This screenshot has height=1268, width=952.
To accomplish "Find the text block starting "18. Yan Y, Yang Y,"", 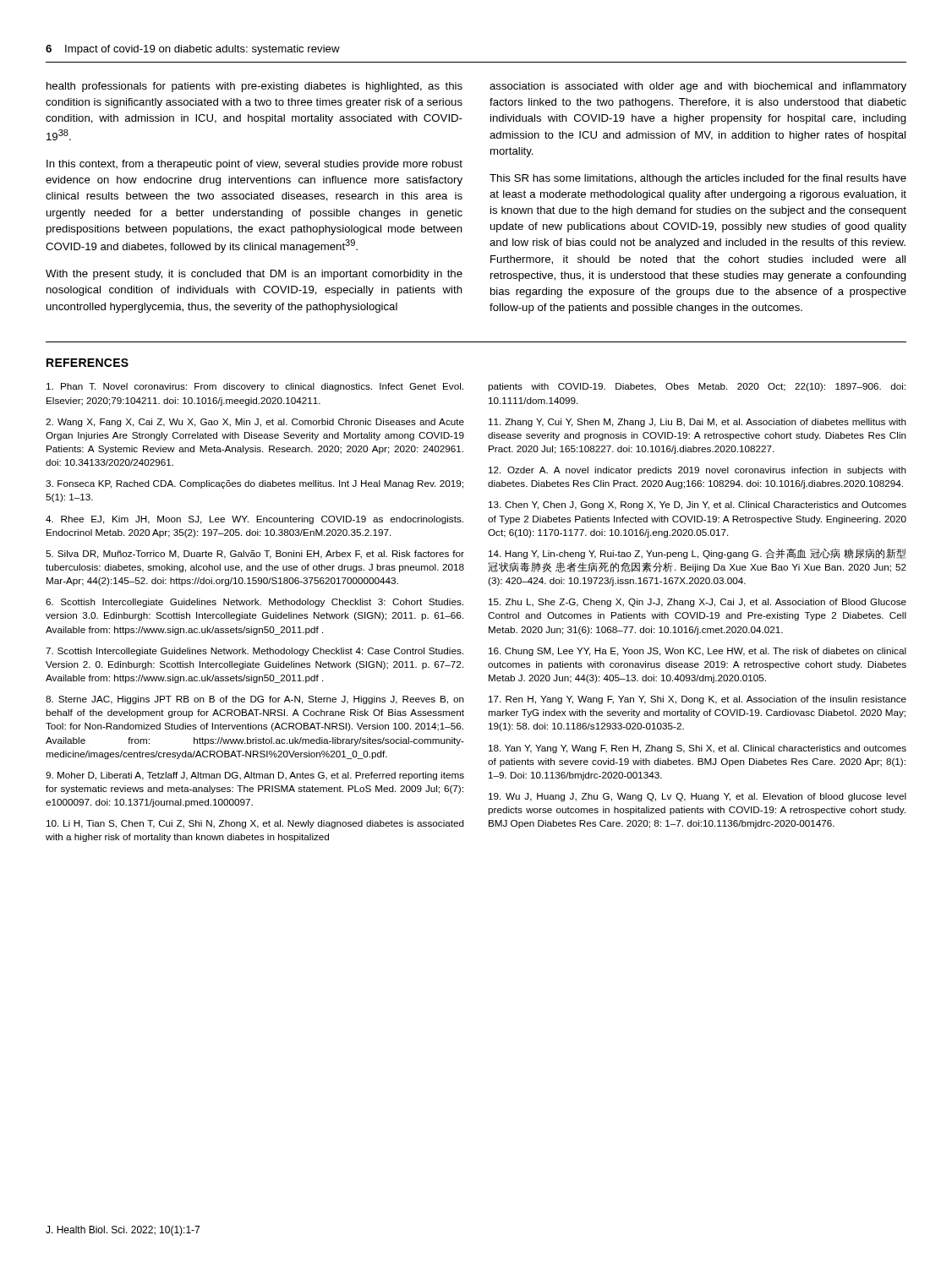I will [x=697, y=761].
